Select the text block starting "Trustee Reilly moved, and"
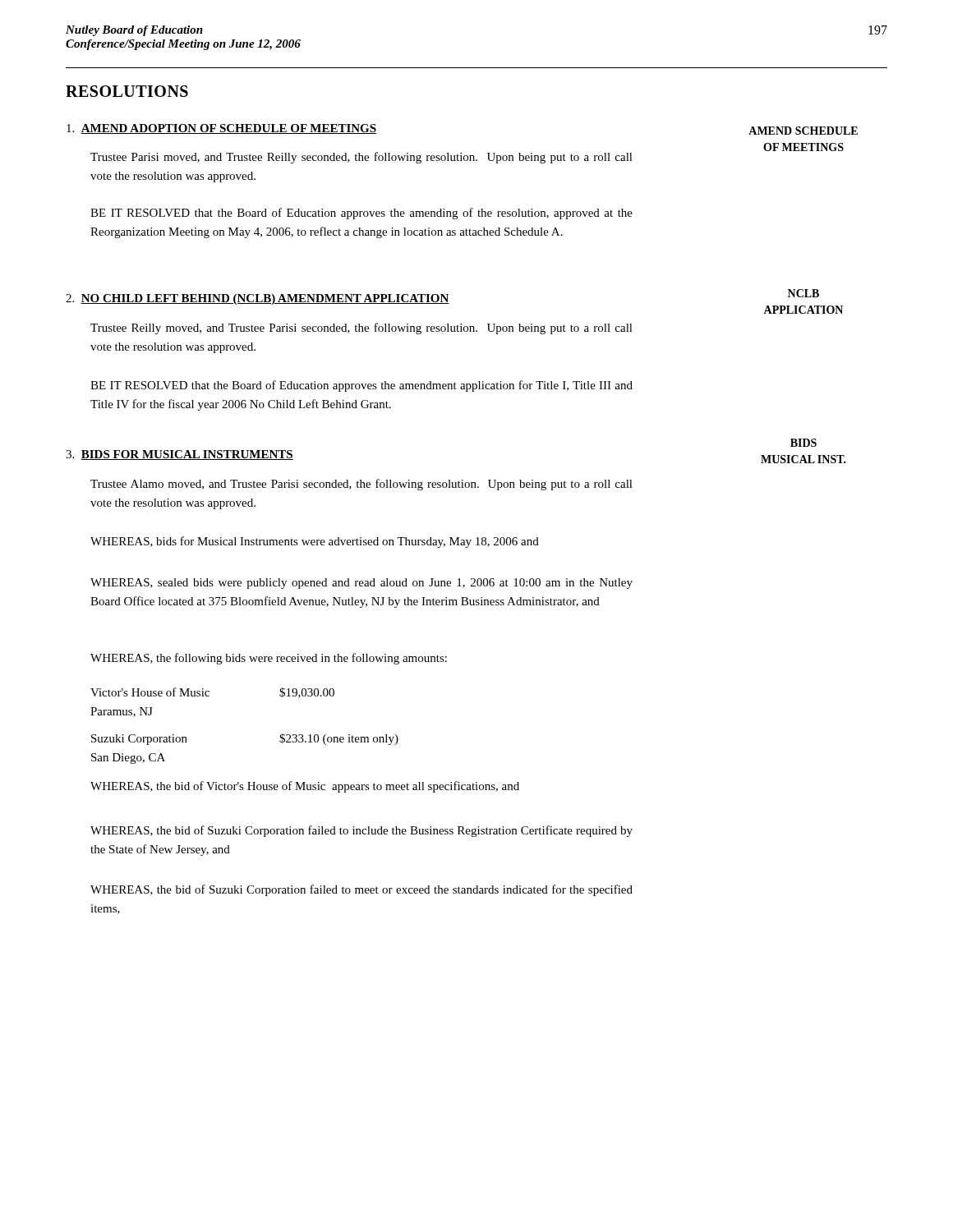The height and width of the screenshot is (1232, 953). (361, 338)
